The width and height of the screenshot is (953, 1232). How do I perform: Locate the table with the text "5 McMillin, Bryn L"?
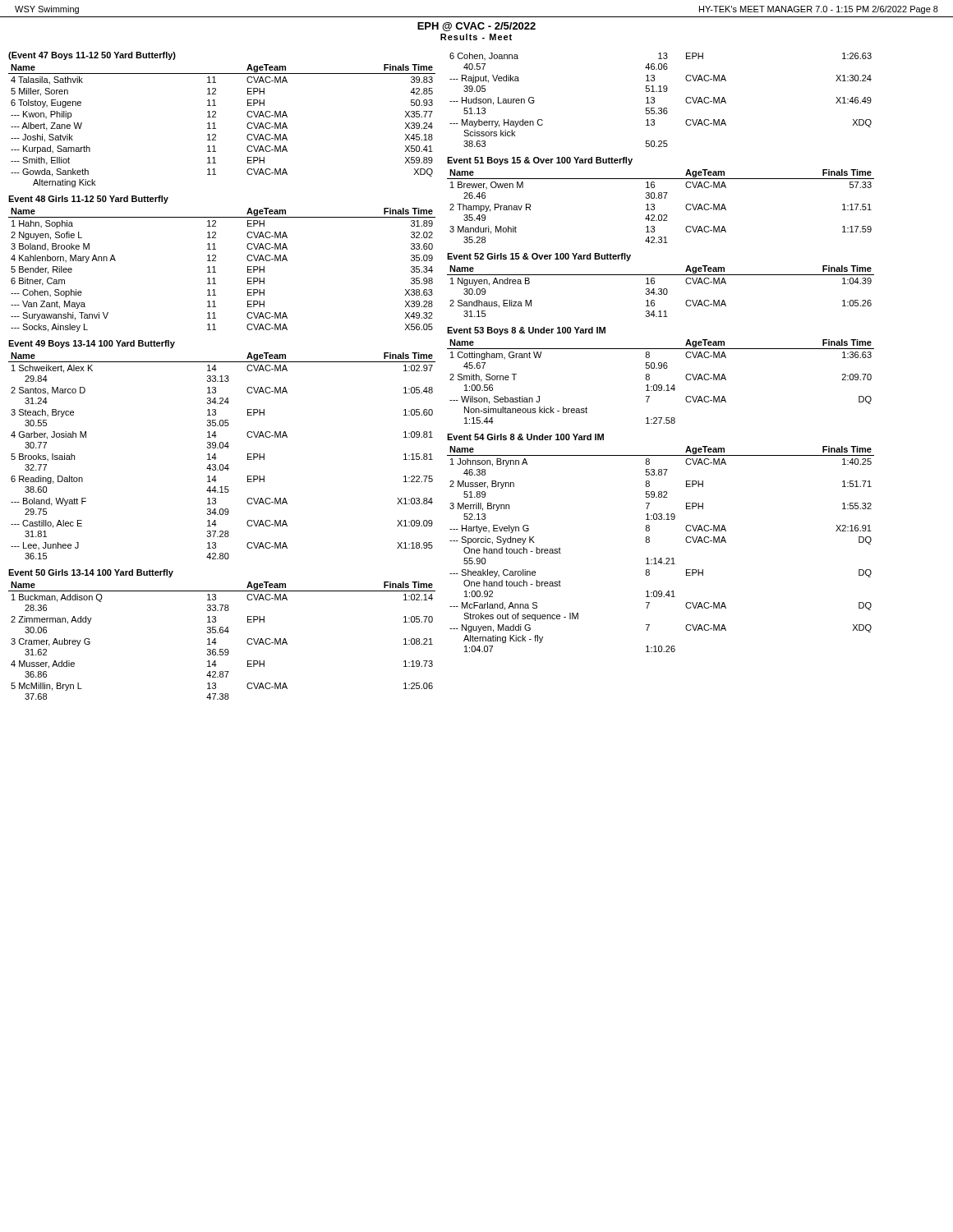[x=222, y=641]
